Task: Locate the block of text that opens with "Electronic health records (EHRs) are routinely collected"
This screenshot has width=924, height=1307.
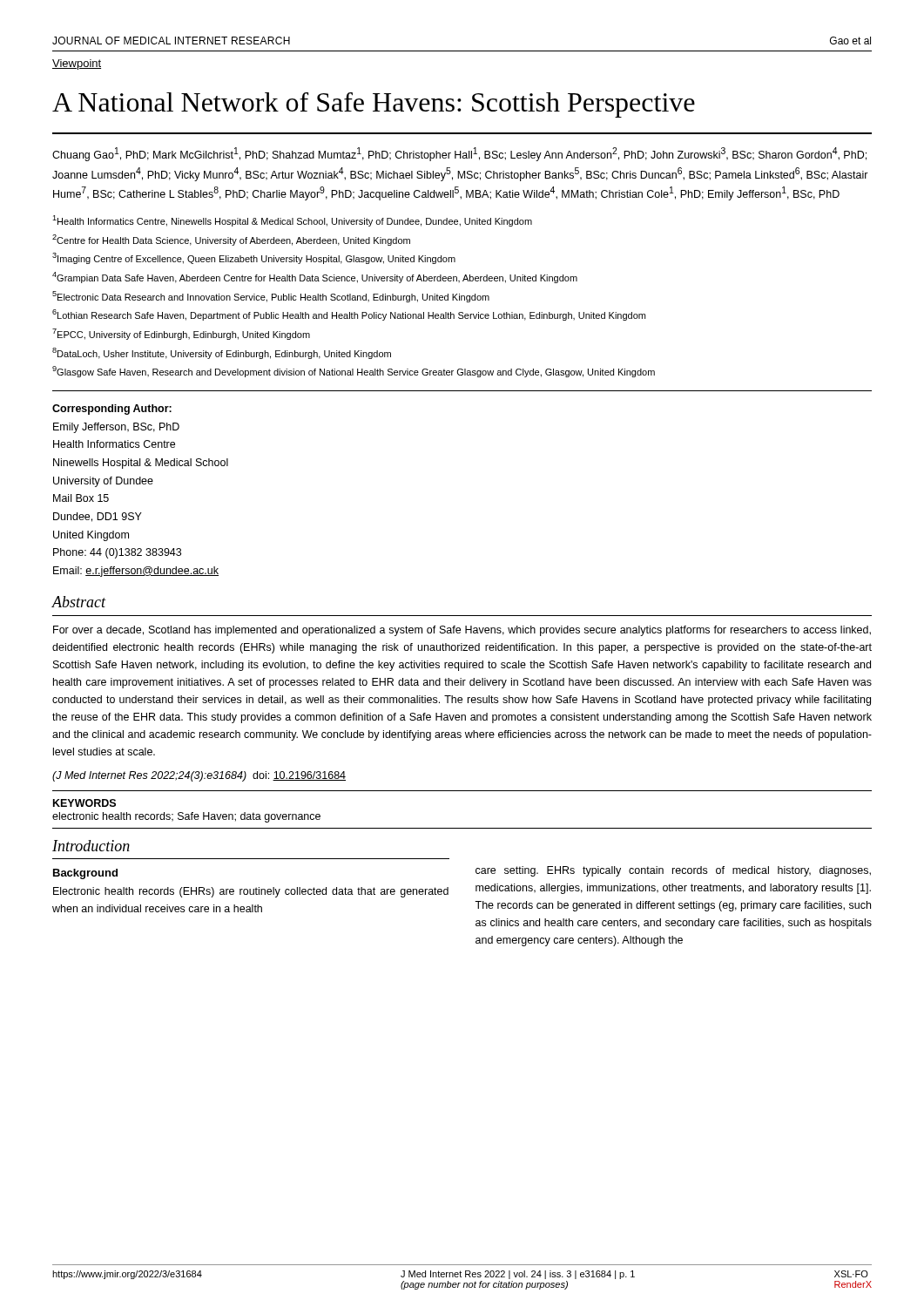Action: click(251, 900)
